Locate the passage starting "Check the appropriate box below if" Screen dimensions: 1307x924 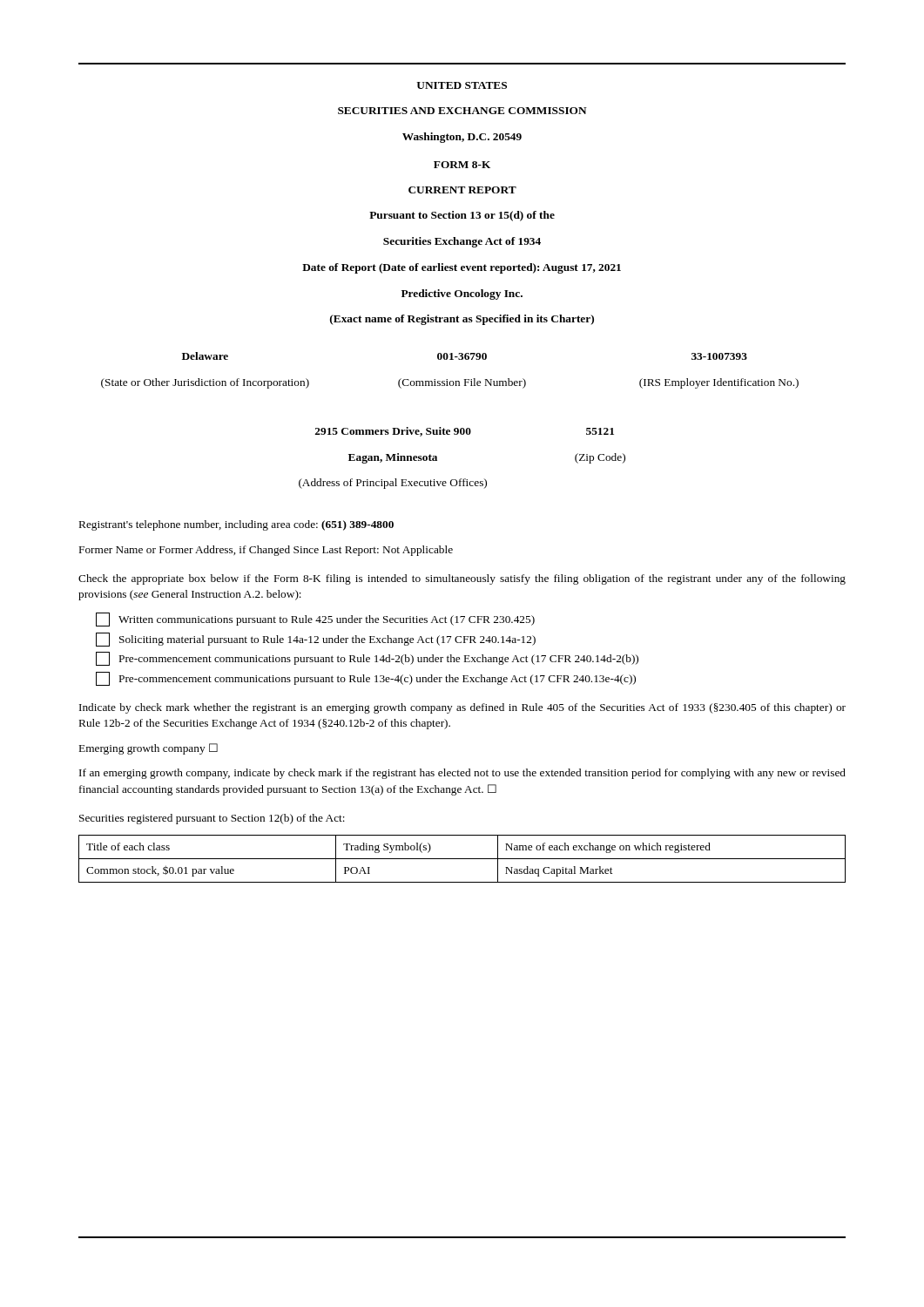(462, 586)
